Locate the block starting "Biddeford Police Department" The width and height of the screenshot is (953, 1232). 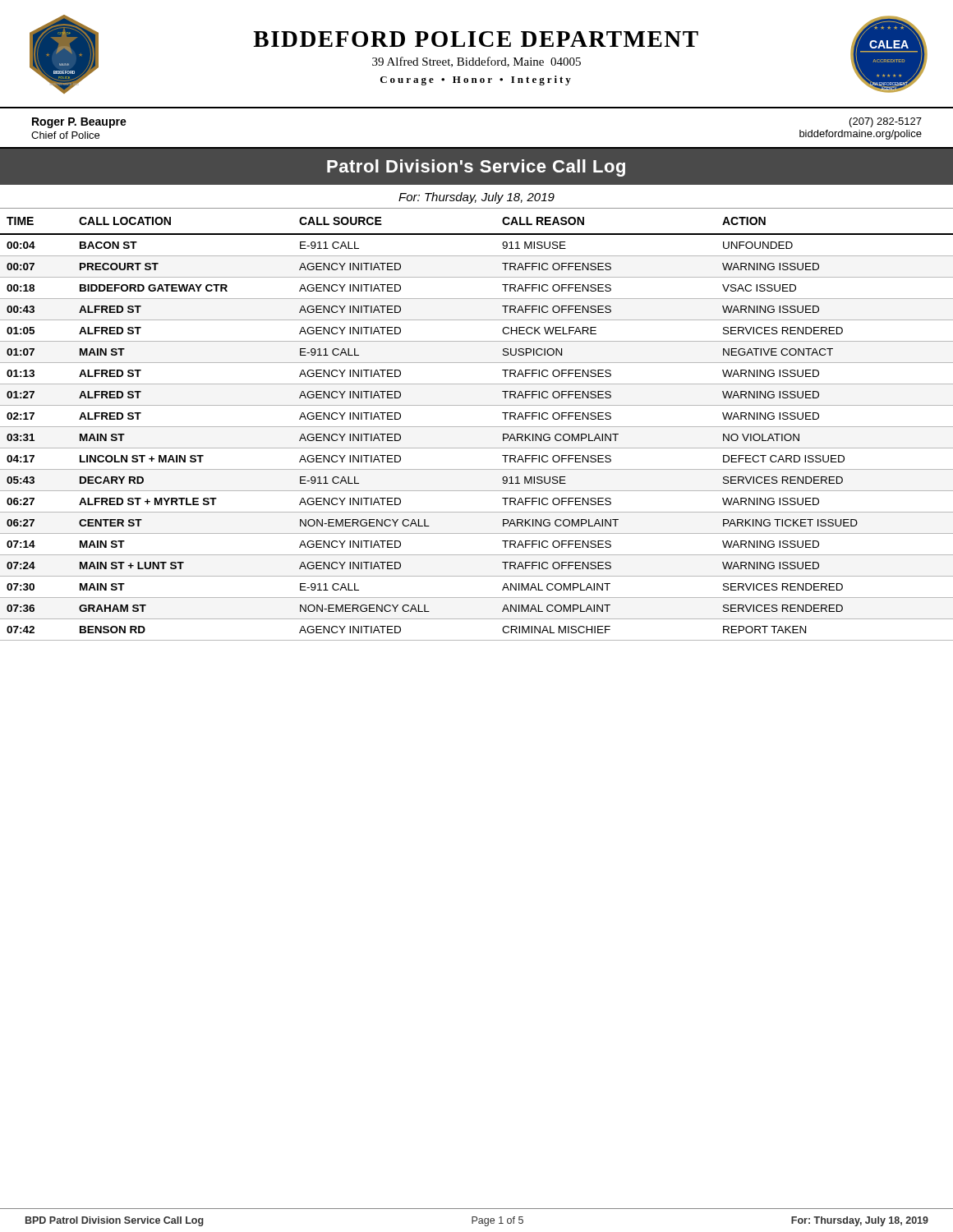click(x=476, y=39)
